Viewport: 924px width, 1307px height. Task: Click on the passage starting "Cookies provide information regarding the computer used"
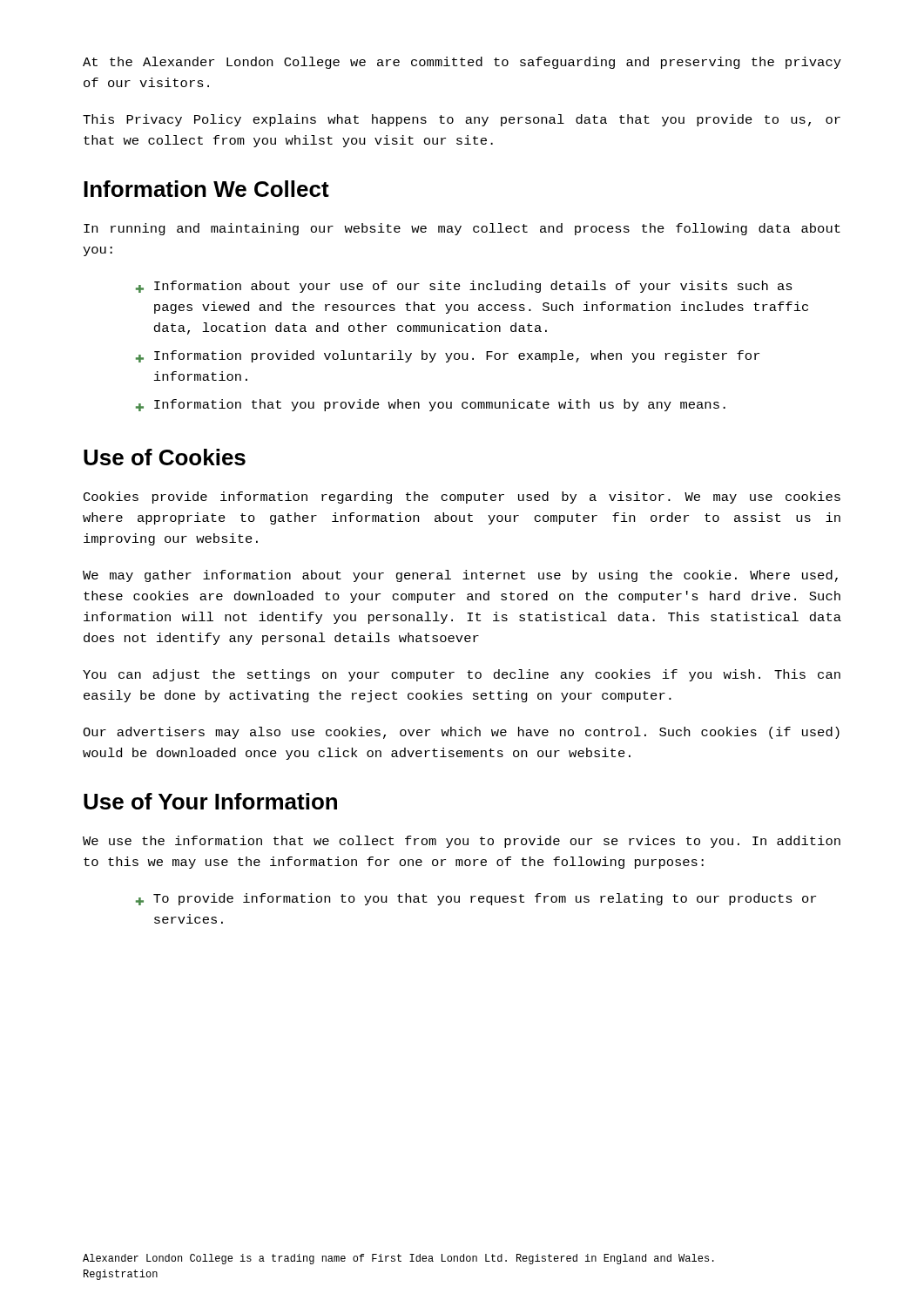462,518
